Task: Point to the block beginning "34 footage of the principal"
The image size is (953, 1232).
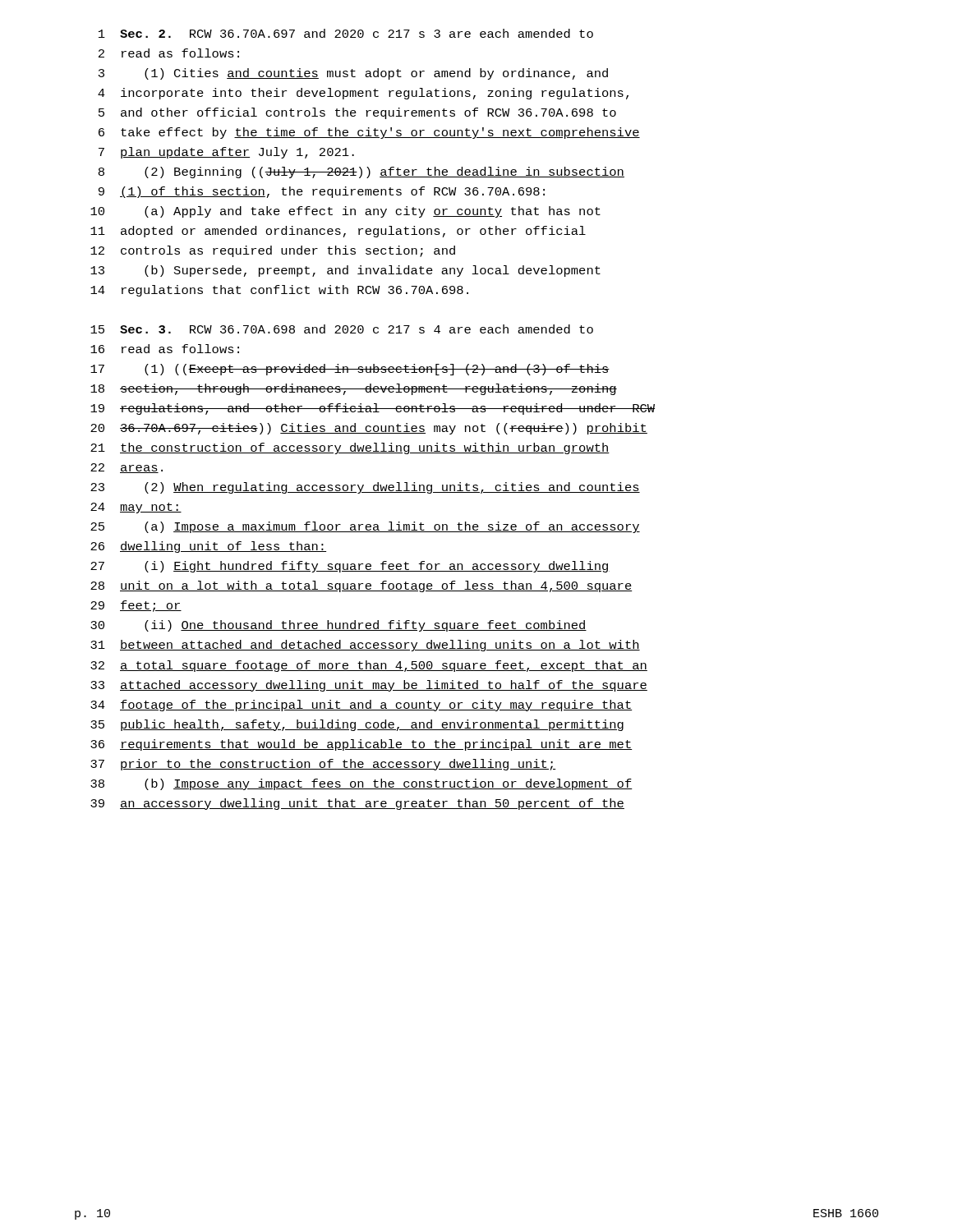Action: click(x=476, y=705)
